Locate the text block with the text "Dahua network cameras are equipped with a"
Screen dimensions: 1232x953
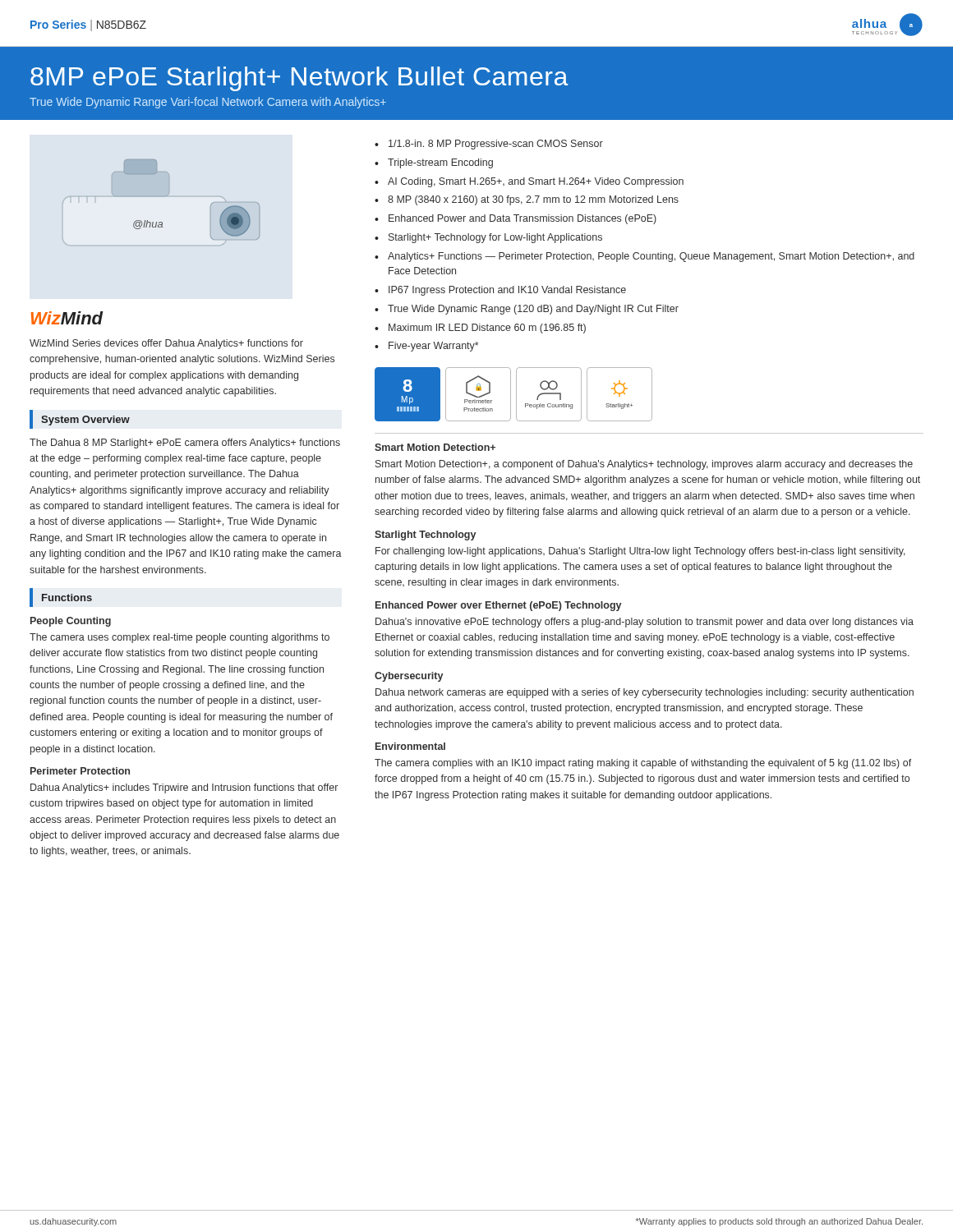644,708
